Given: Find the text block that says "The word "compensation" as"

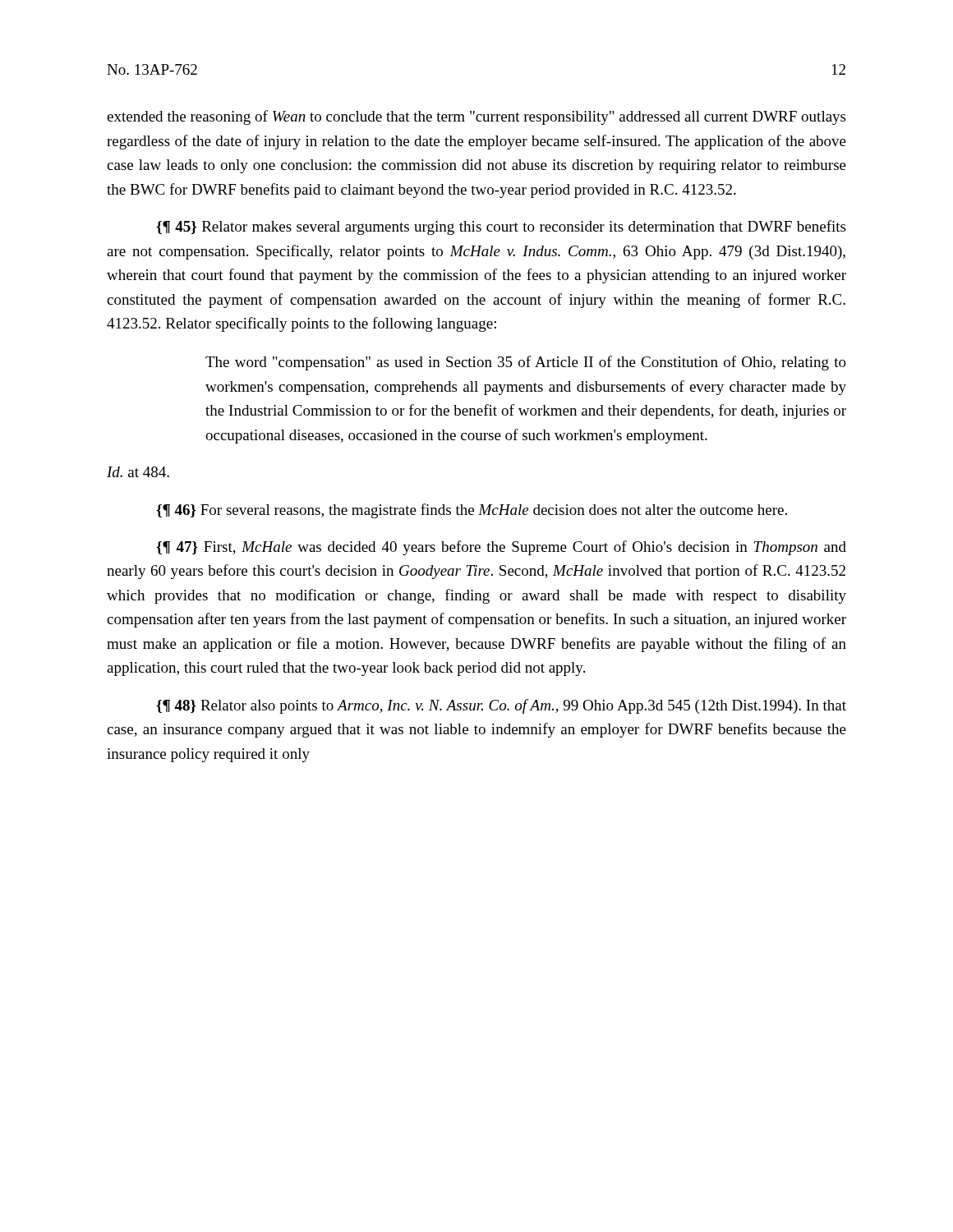Looking at the screenshot, I should click(526, 398).
